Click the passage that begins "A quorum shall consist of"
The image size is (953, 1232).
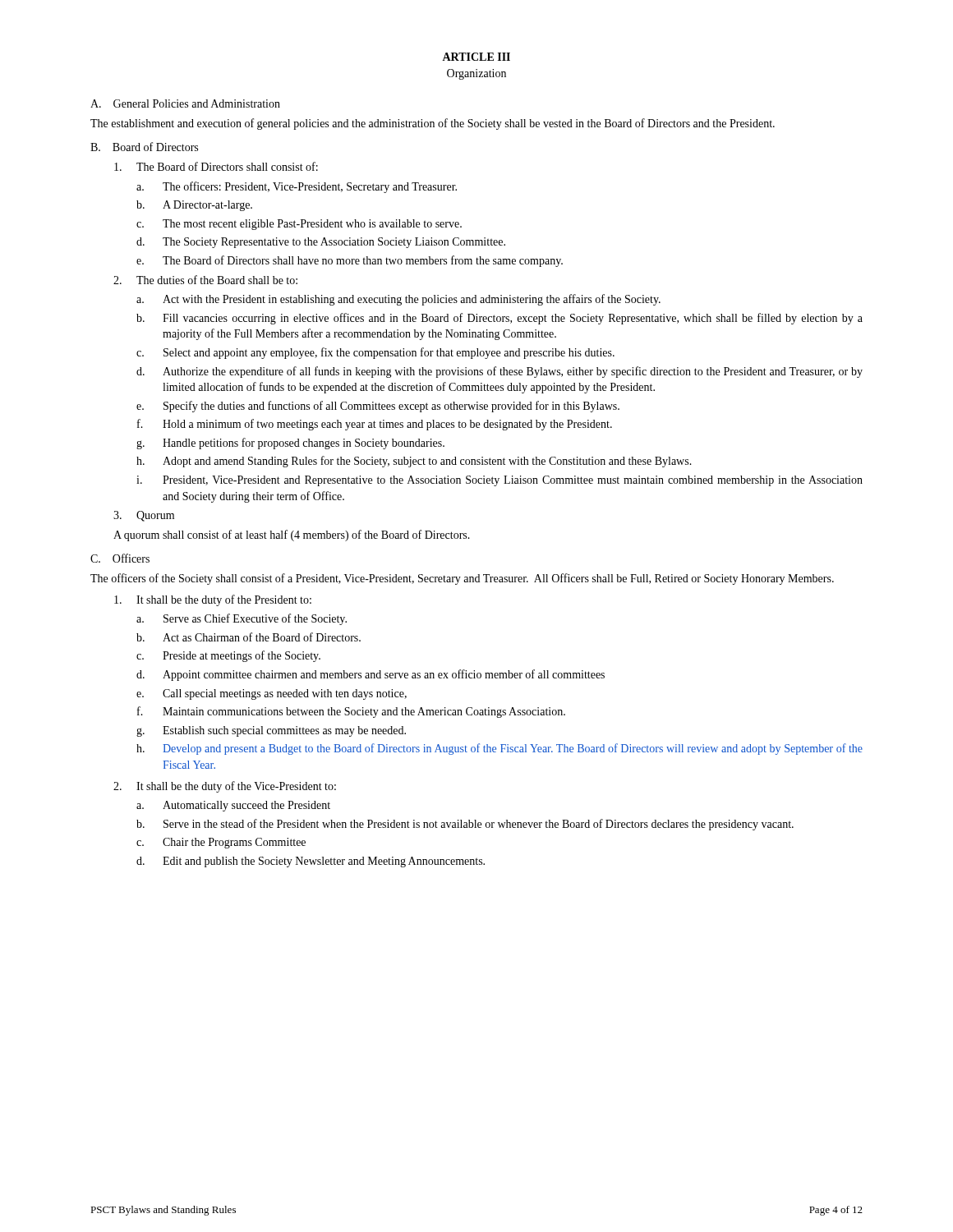[x=292, y=535]
